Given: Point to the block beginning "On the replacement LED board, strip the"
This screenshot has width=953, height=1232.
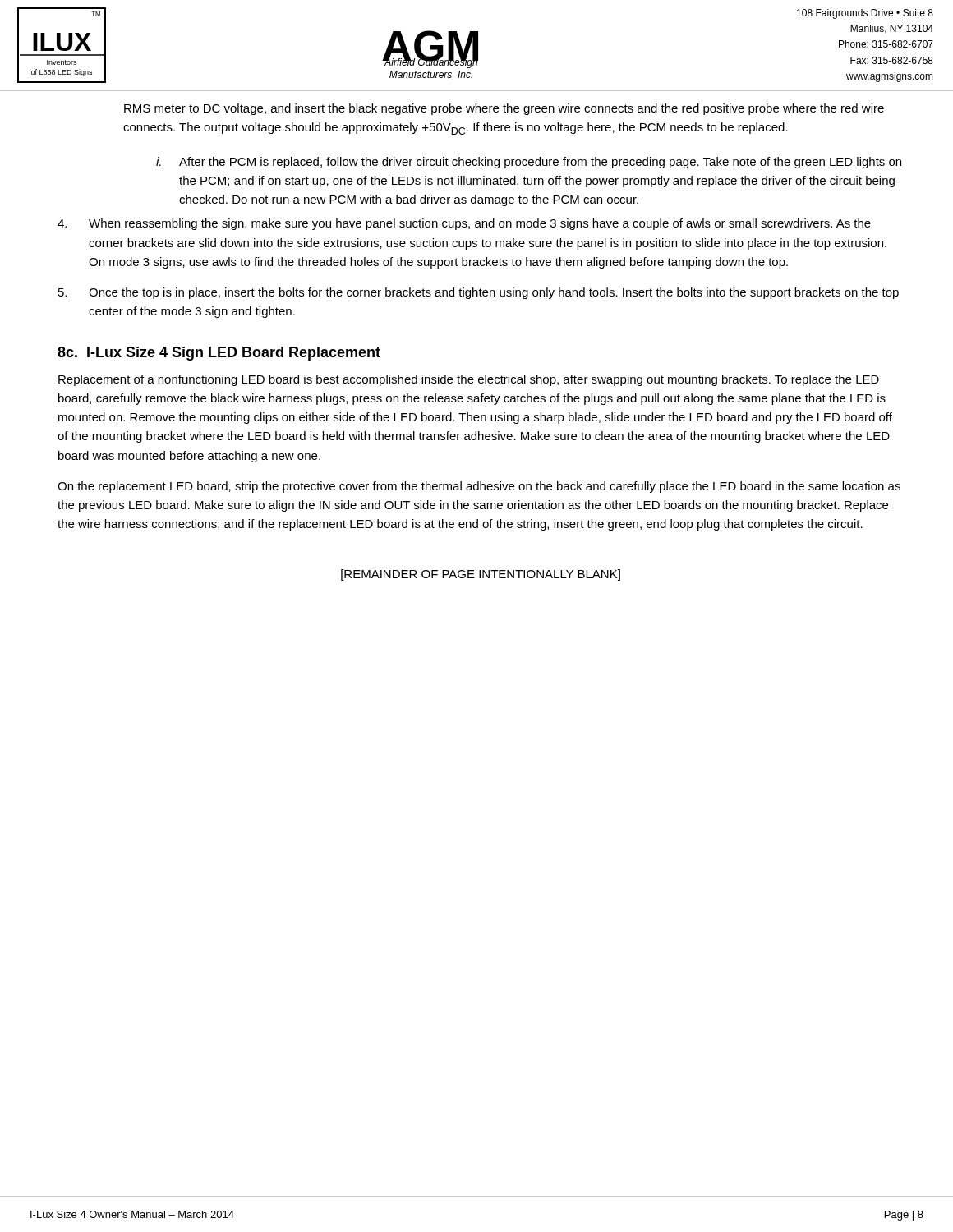Looking at the screenshot, I should [x=479, y=505].
